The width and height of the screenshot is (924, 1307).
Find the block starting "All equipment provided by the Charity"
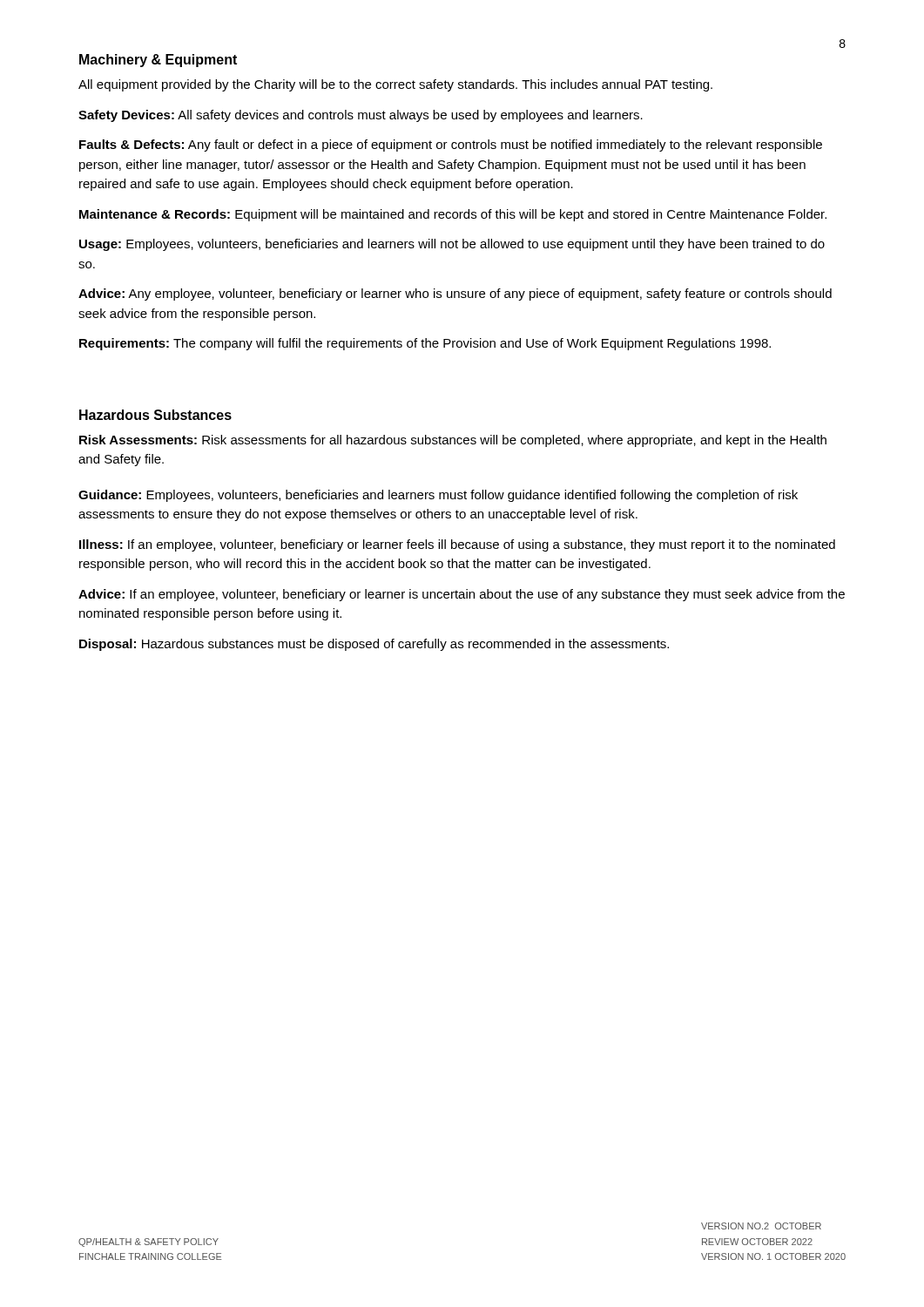(x=396, y=84)
